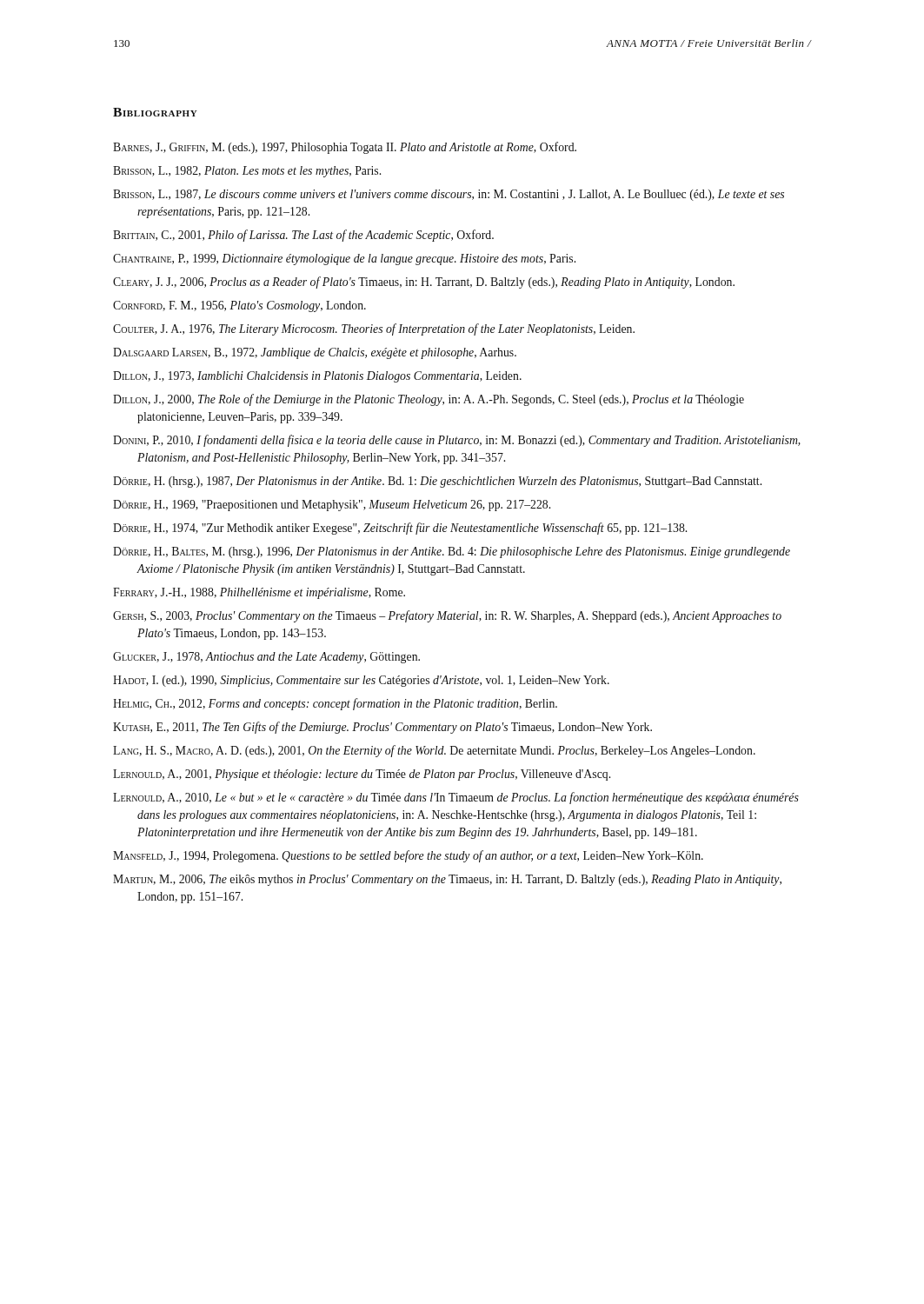This screenshot has width=924, height=1304.
Task: Find the region starting "Brittain, C., 2001, Philo"
Action: (304, 235)
